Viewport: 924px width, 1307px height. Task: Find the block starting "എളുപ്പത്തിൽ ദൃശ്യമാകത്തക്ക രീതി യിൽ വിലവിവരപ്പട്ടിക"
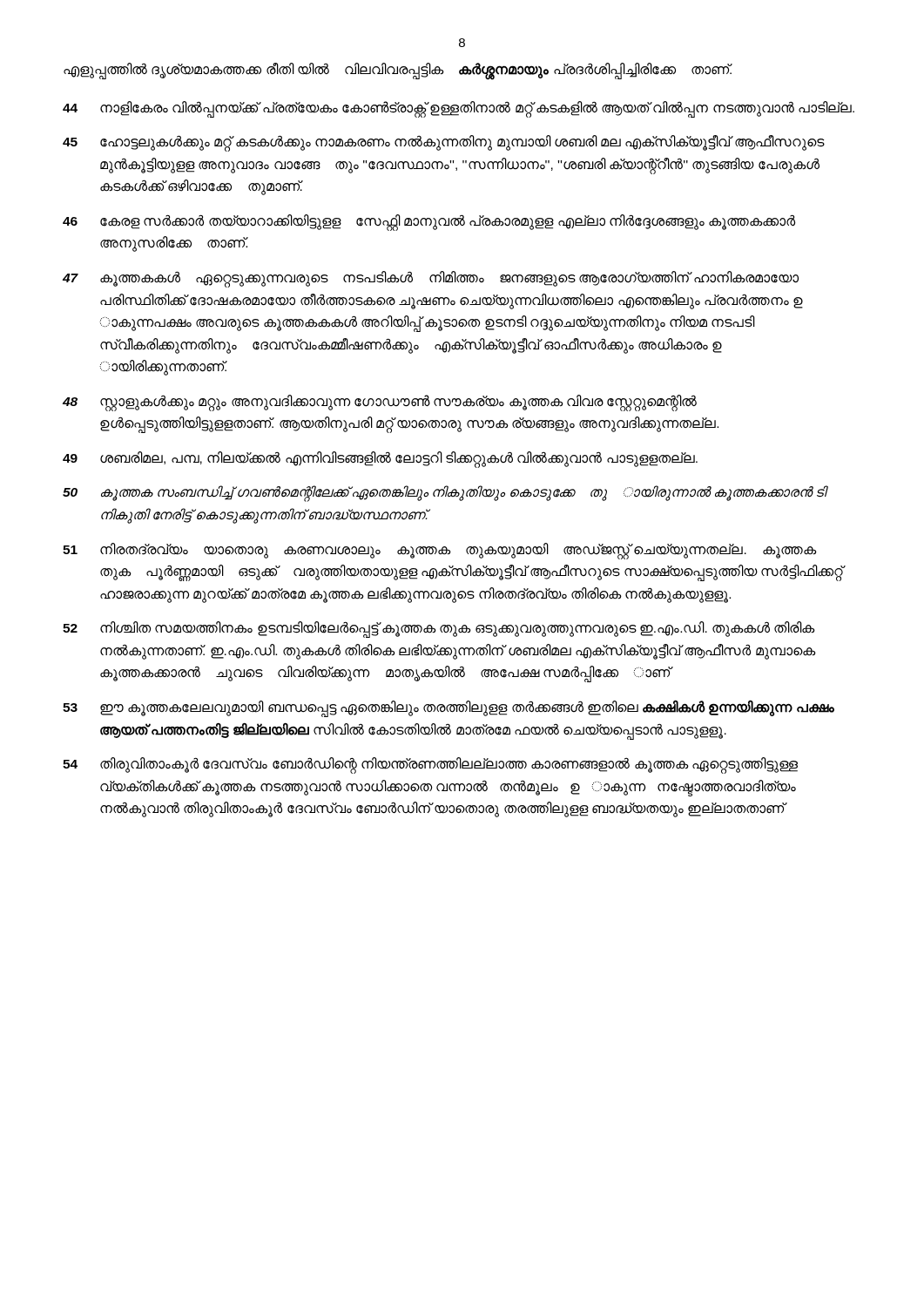point(398,69)
